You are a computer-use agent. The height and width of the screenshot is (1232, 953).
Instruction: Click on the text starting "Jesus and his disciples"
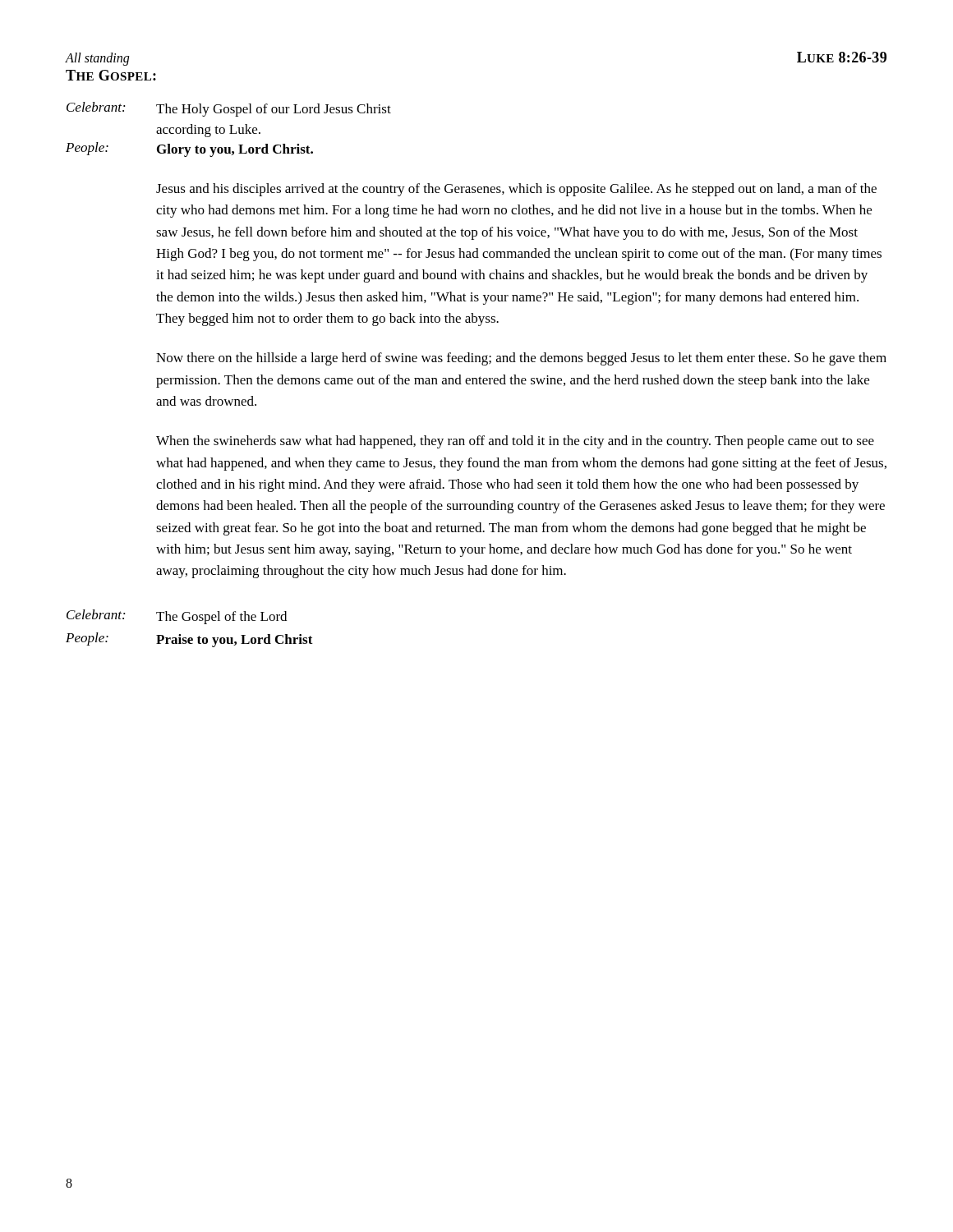519,253
